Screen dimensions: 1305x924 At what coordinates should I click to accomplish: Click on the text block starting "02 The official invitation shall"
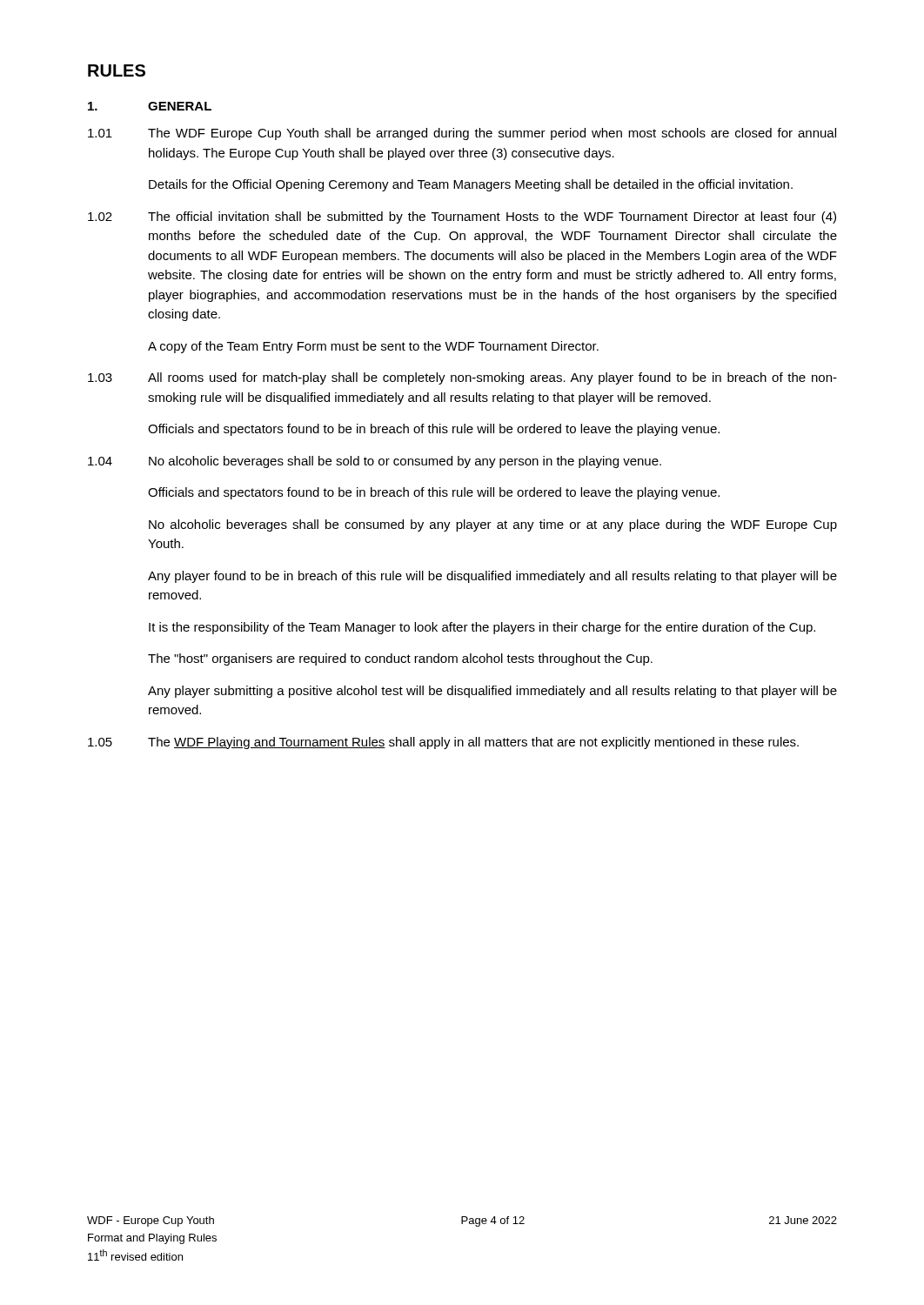(462, 281)
